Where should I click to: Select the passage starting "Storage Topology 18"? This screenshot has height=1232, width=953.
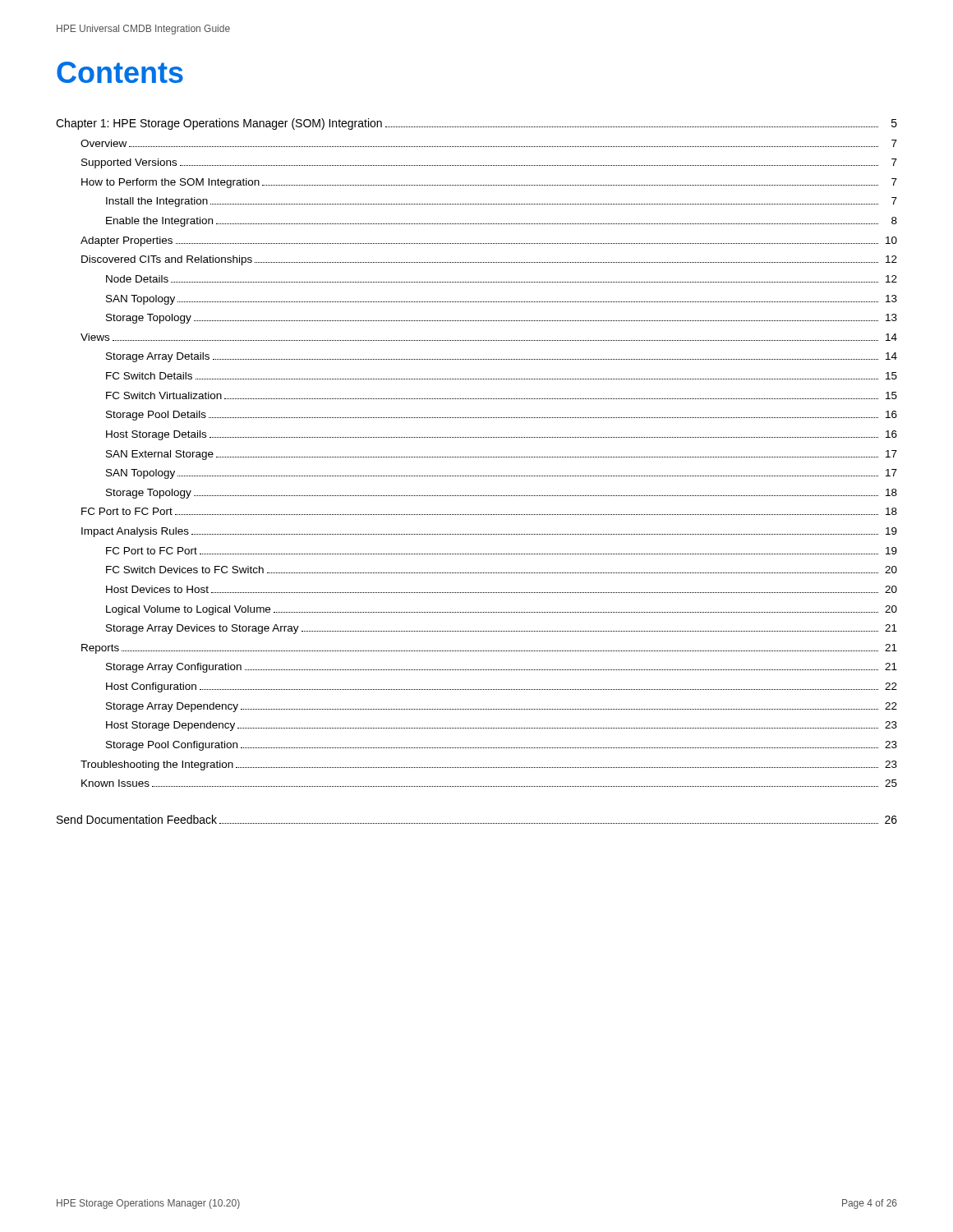[x=501, y=492]
